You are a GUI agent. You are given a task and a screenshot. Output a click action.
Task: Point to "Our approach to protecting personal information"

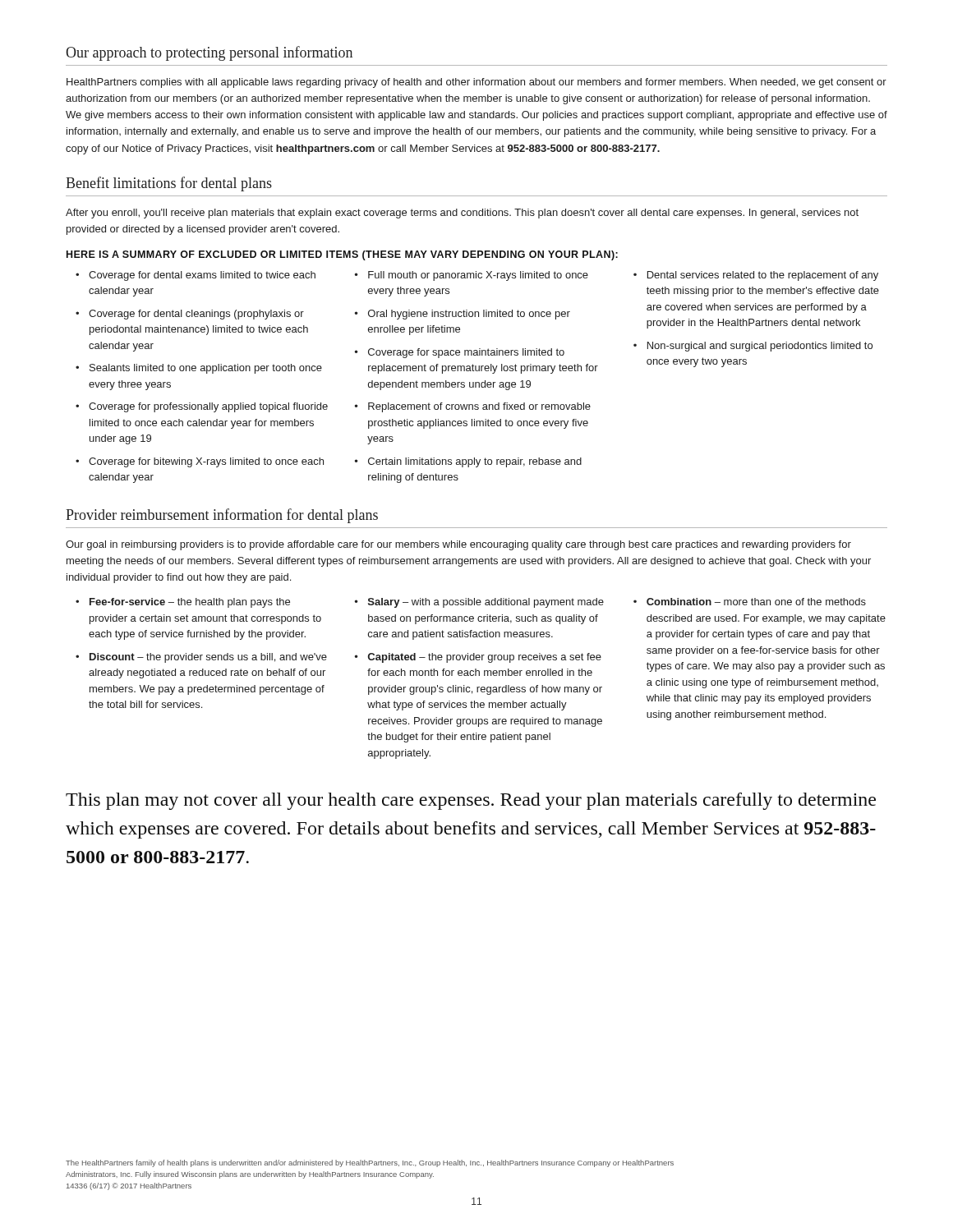(476, 55)
